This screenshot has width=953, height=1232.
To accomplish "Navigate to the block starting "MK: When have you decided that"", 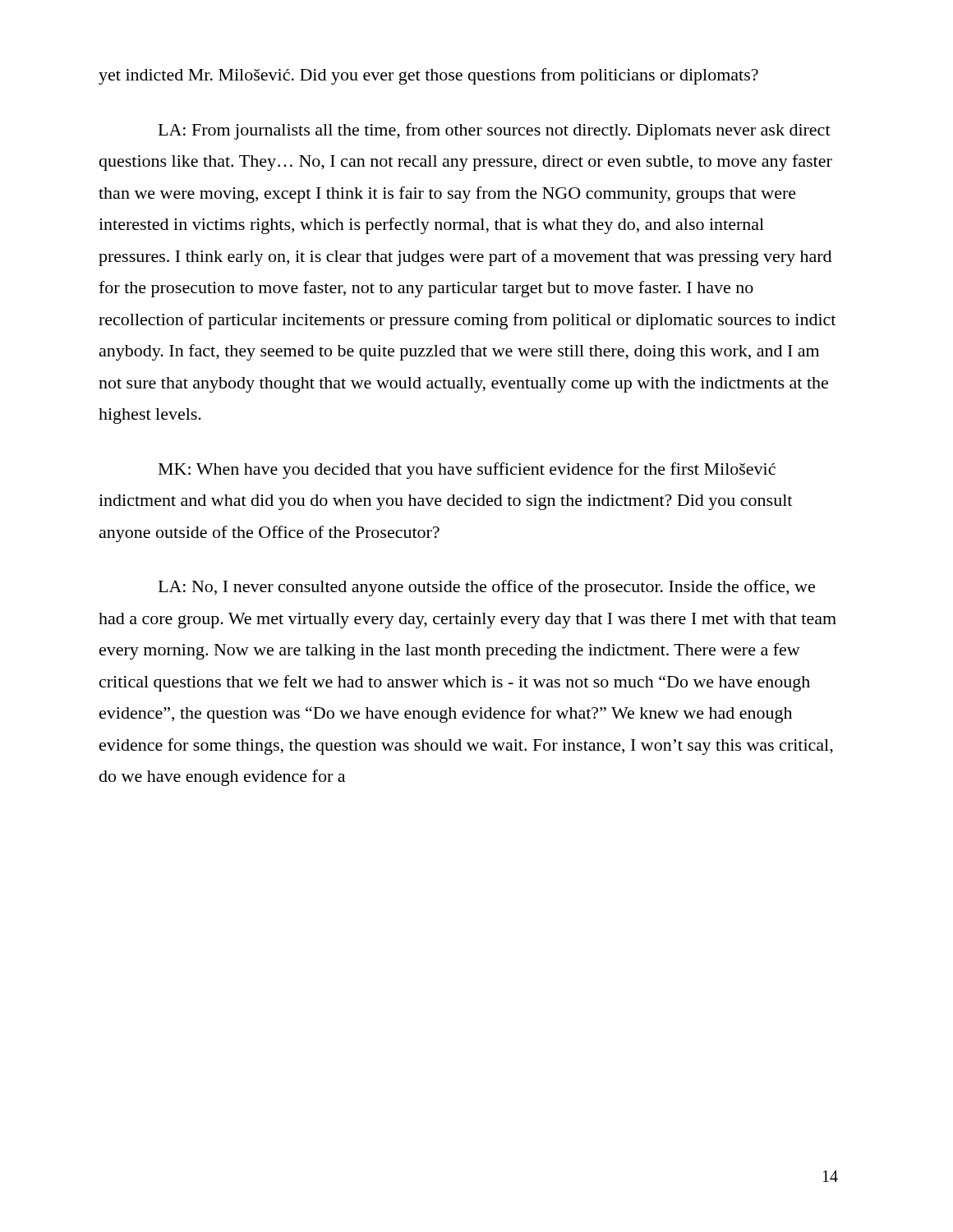I will [x=468, y=500].
